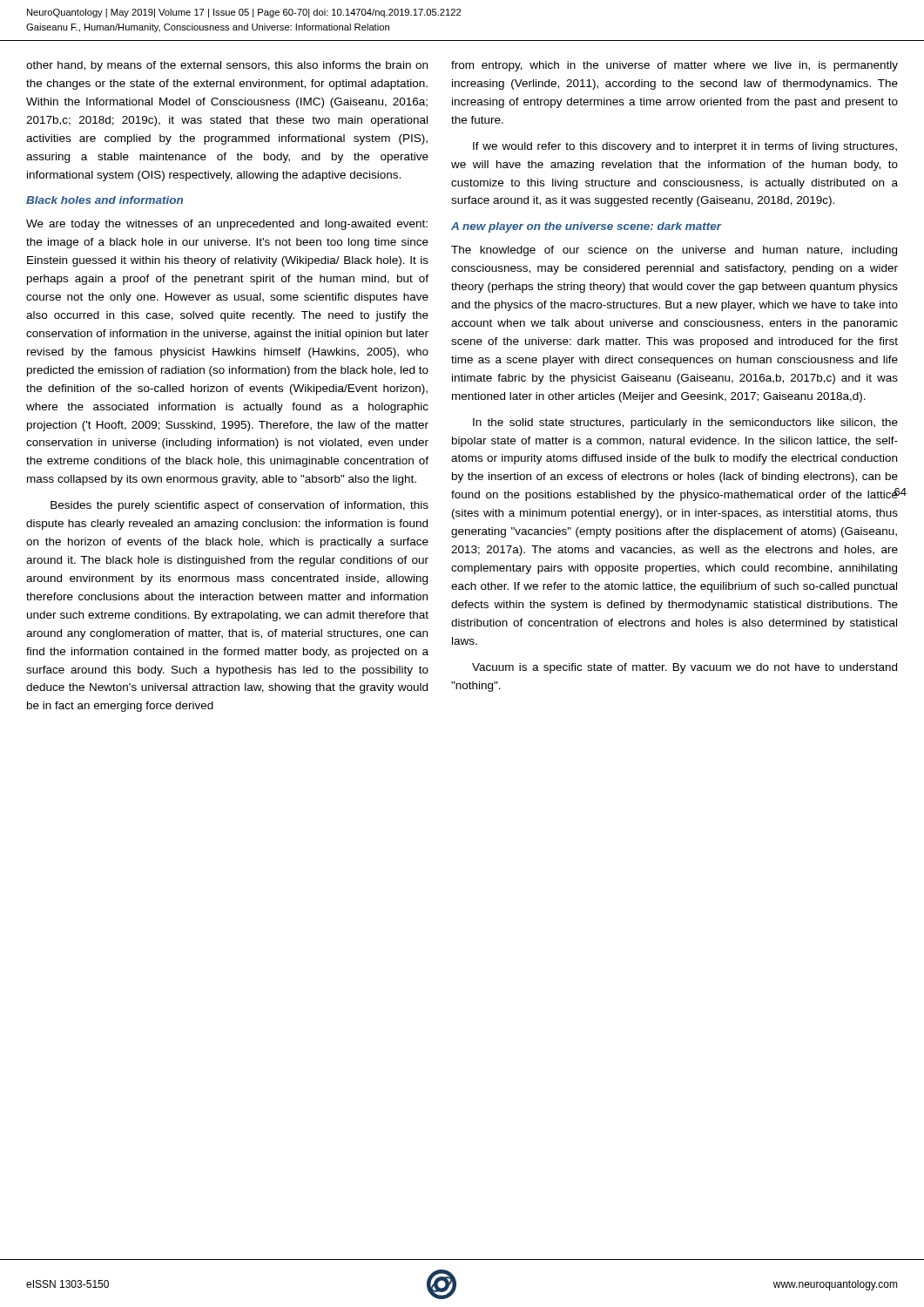The image size is (924, 1307).
Task: Locate the text block with the text "Besides the purely scientific aspect of conservation of"
Action: [x=227, y=606]
